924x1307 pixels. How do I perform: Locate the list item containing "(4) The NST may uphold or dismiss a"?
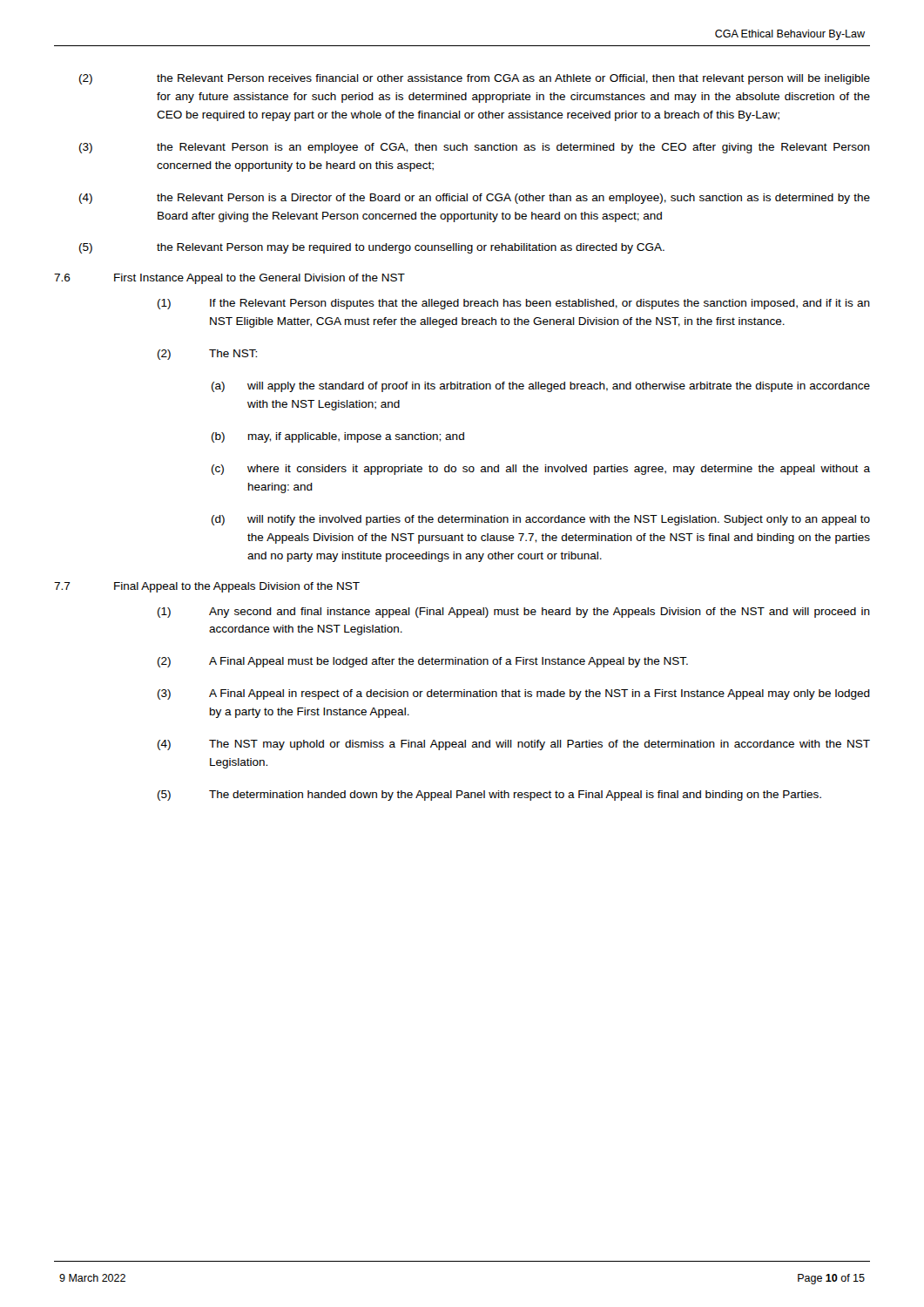coord(501,754)
